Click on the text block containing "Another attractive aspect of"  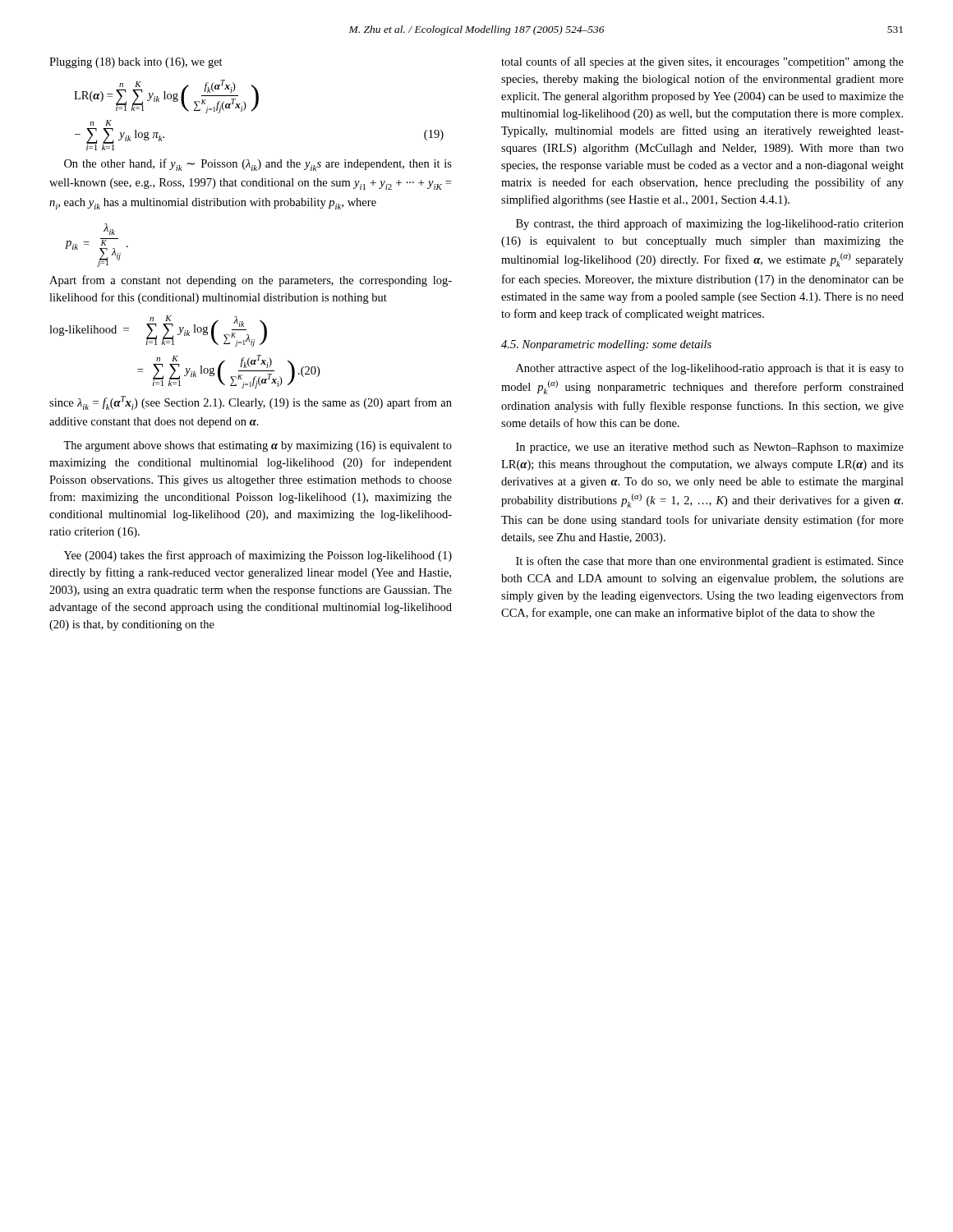(x=702, y=396)
